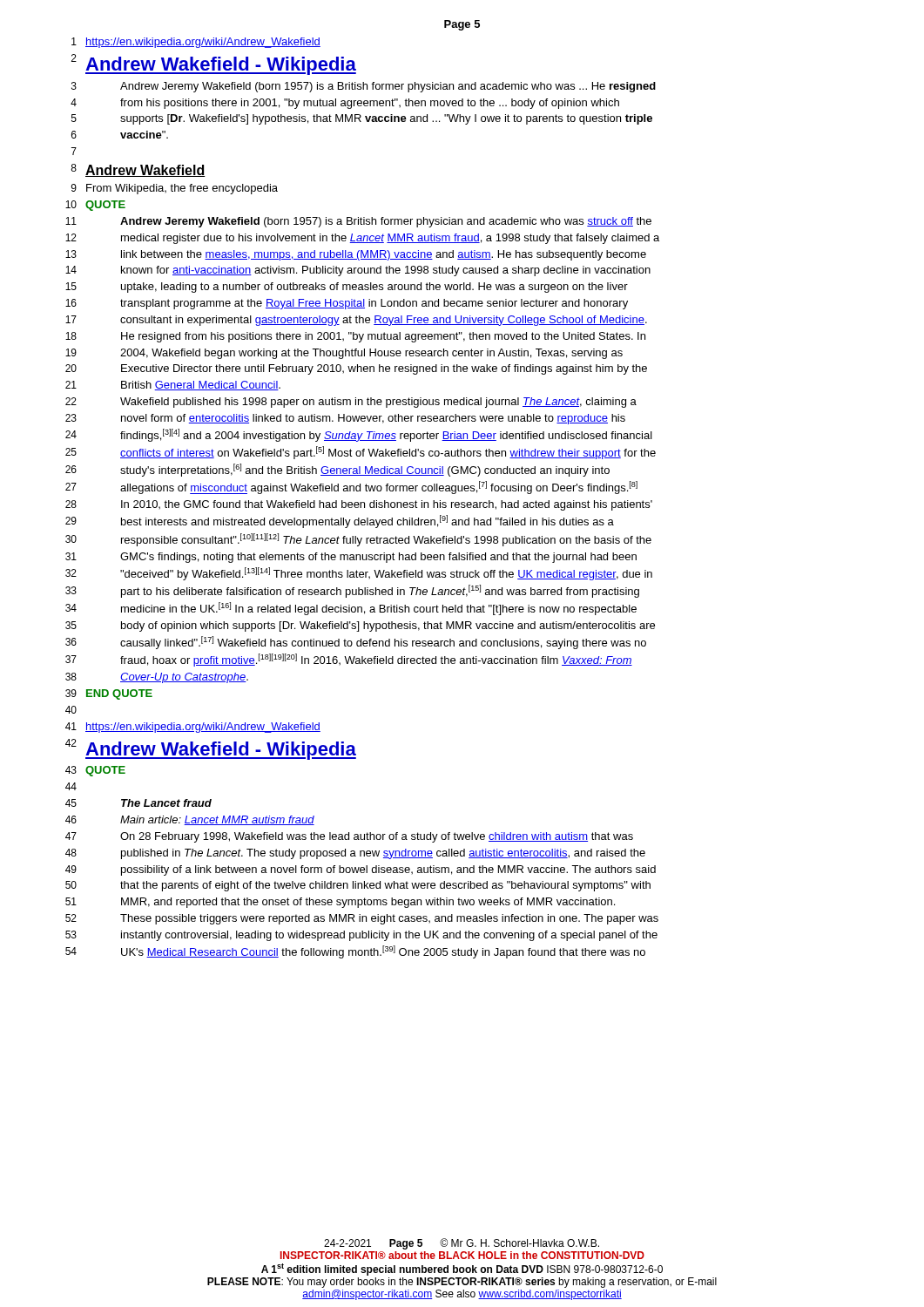Select the region starting "41 https://en.wikipedia.org/wiki/Andrew_Wakefield"
924x1307 pixels.
tap(193, 728)
